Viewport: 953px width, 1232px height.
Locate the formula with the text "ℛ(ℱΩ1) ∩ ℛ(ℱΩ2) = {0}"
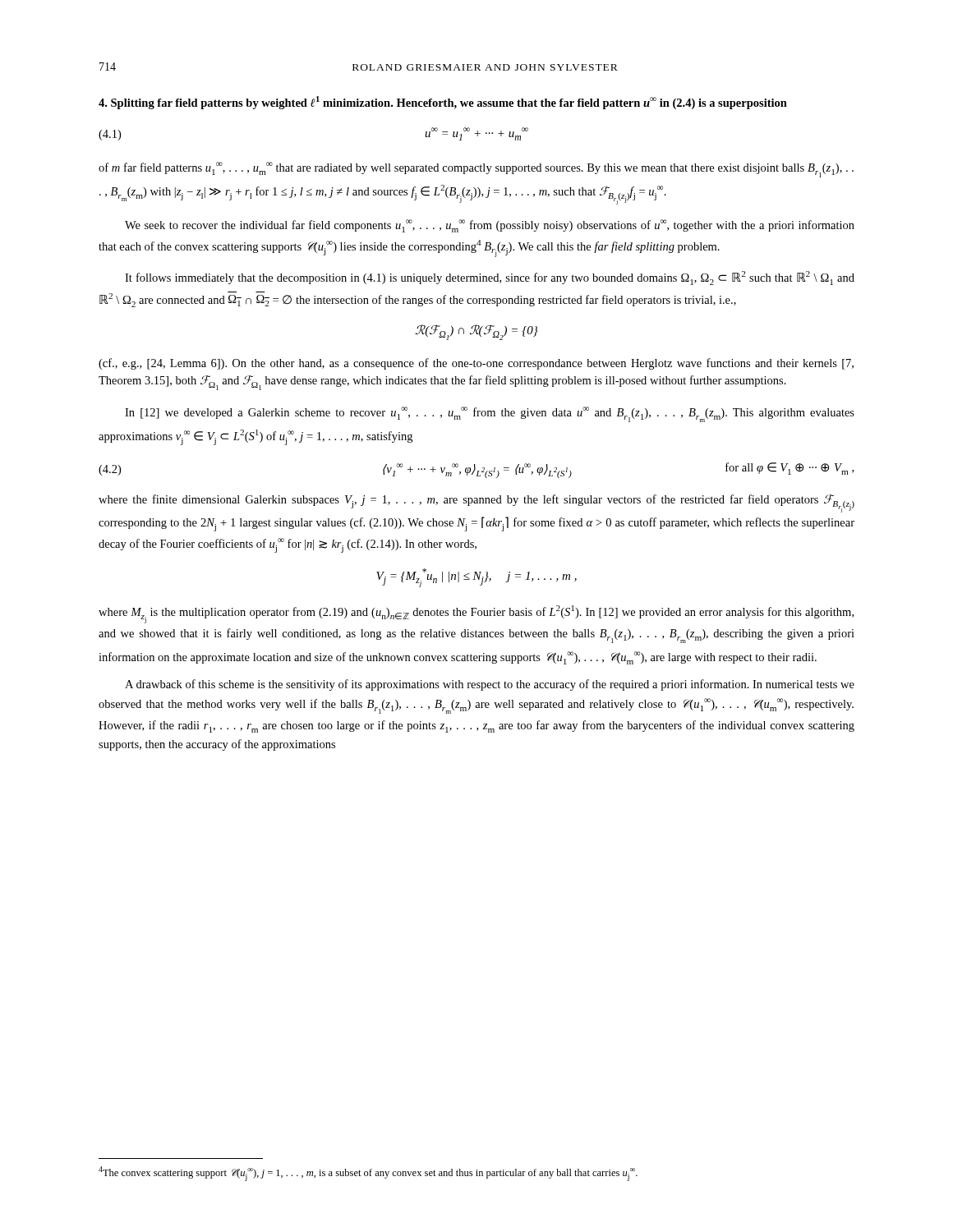[476, 332]
